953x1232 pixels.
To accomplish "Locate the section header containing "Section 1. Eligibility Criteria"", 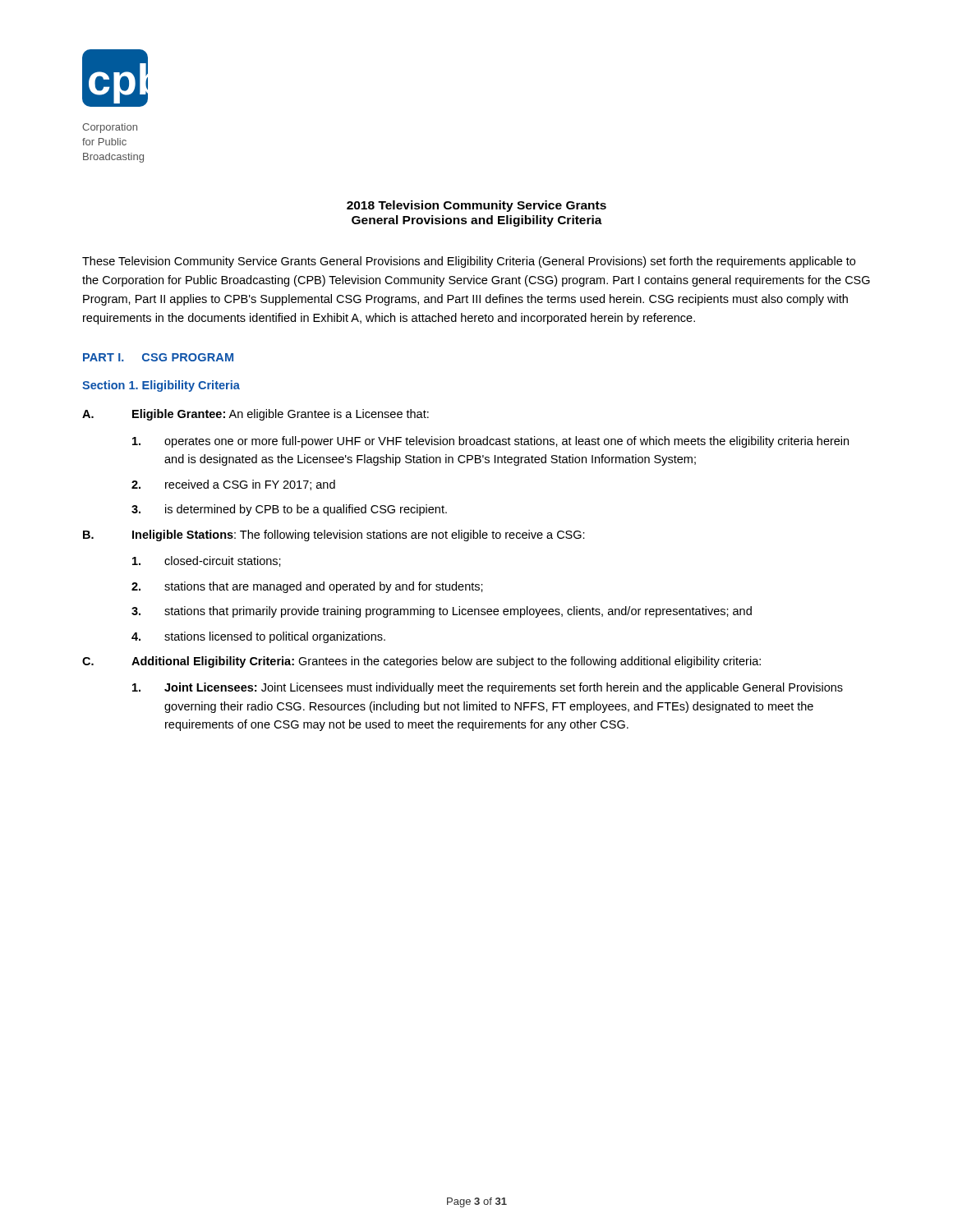I will 161,385.
